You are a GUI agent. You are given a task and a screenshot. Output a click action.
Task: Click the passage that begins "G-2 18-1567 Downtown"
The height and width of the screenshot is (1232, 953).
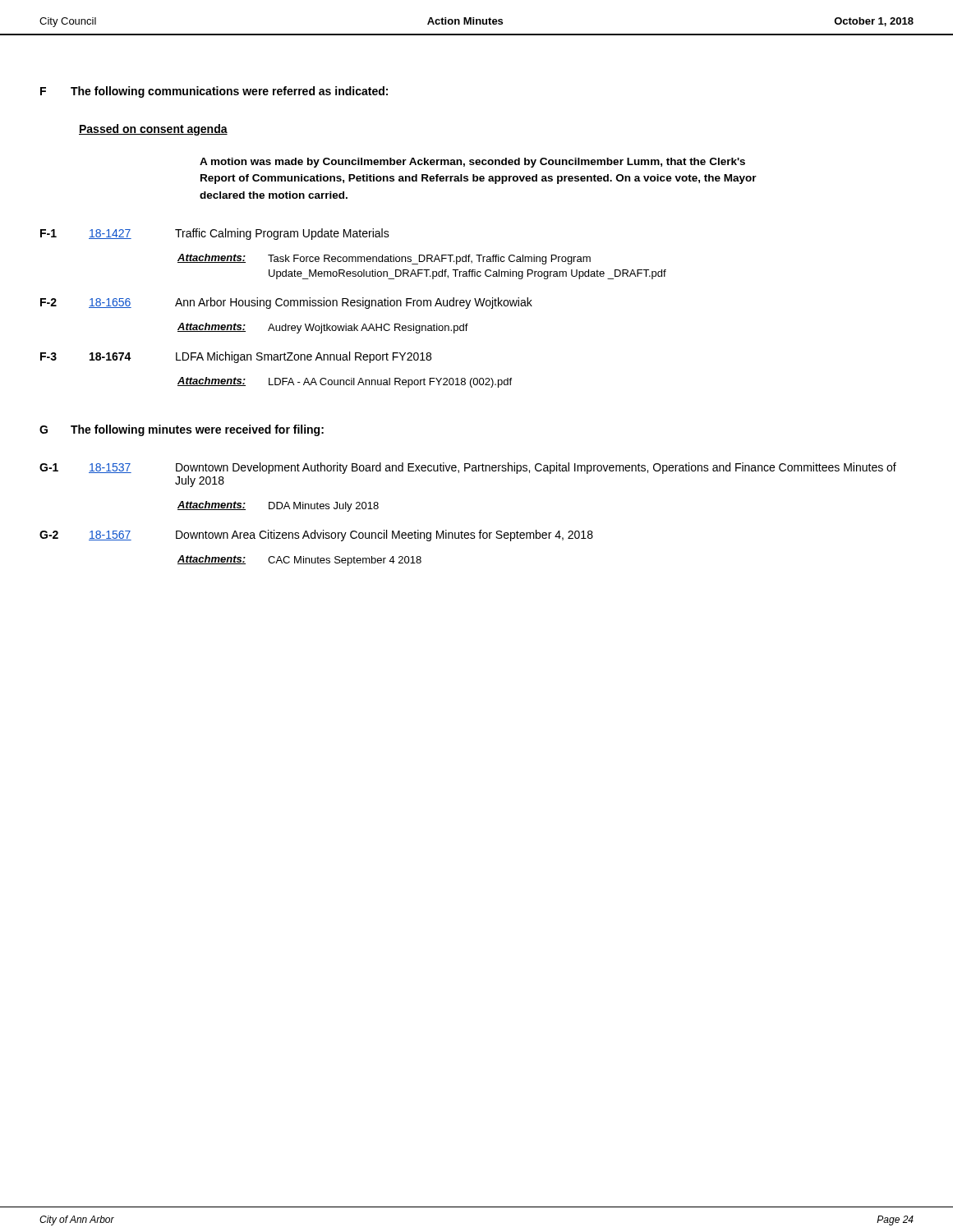[x=476, y=548]
